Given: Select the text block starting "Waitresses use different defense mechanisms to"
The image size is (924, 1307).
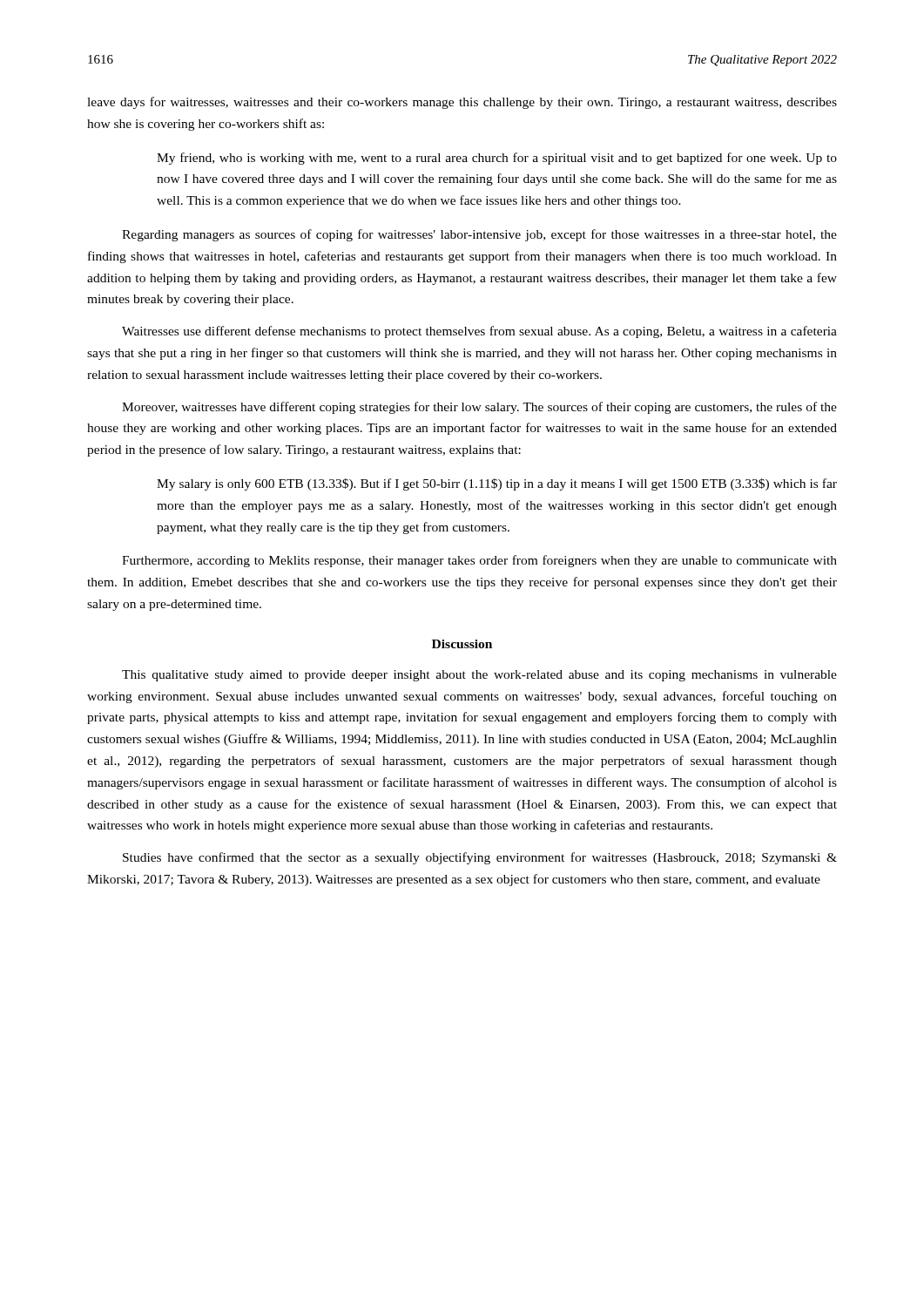Looking at the screenshot, I should point(462,352).
